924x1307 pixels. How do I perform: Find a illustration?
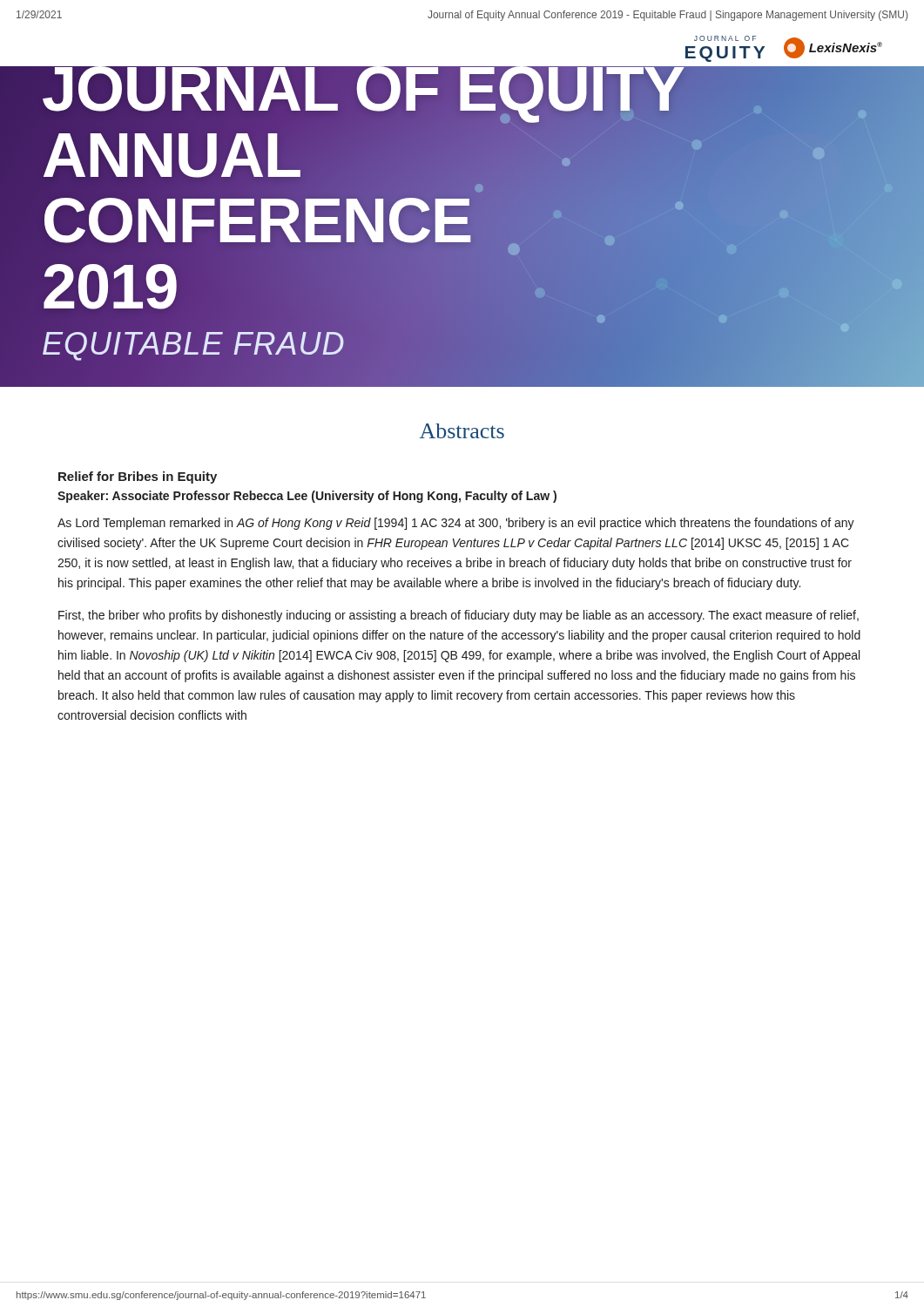click(462, 226)
